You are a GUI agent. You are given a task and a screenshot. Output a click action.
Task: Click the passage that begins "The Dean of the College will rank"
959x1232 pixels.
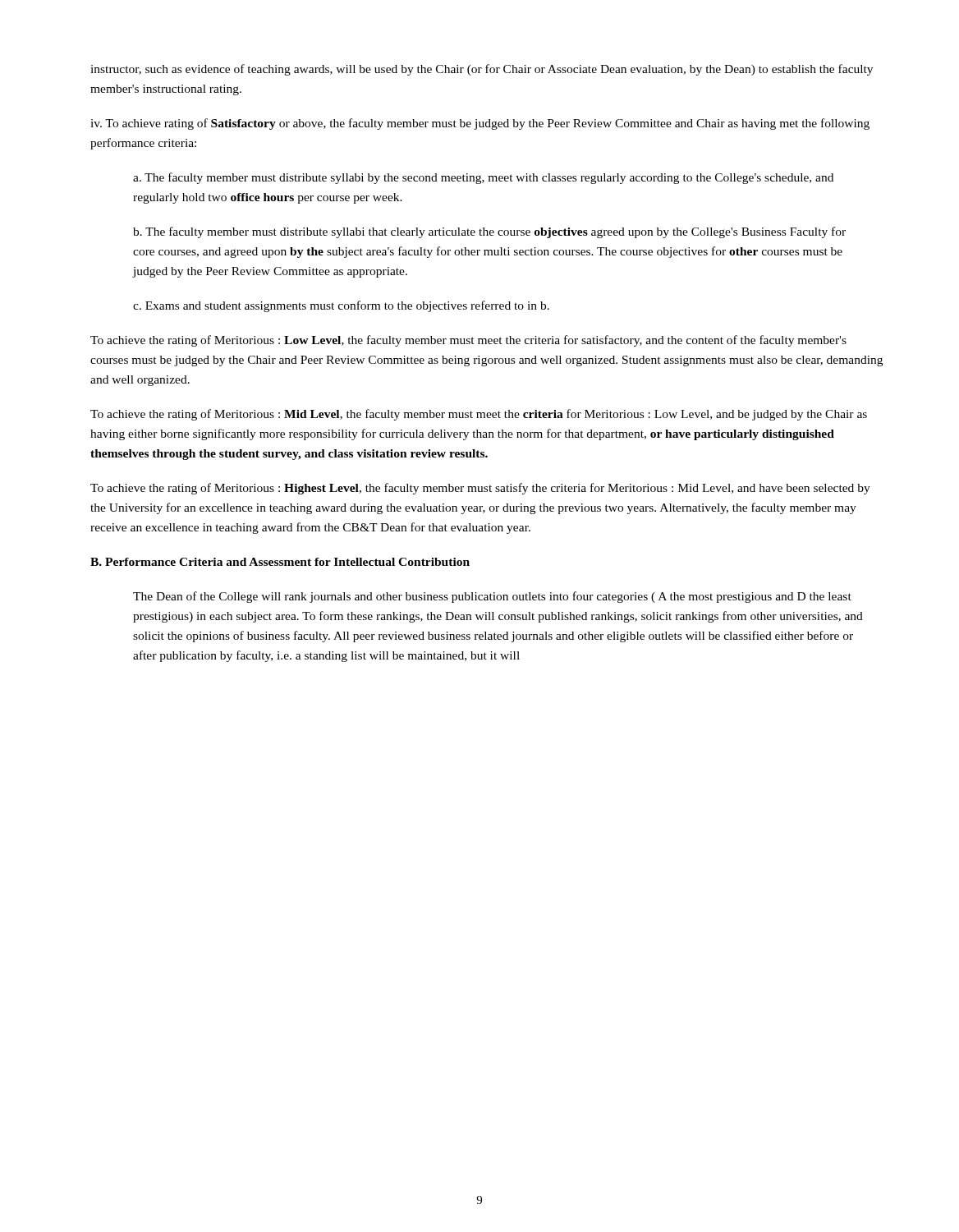[498, 626]
